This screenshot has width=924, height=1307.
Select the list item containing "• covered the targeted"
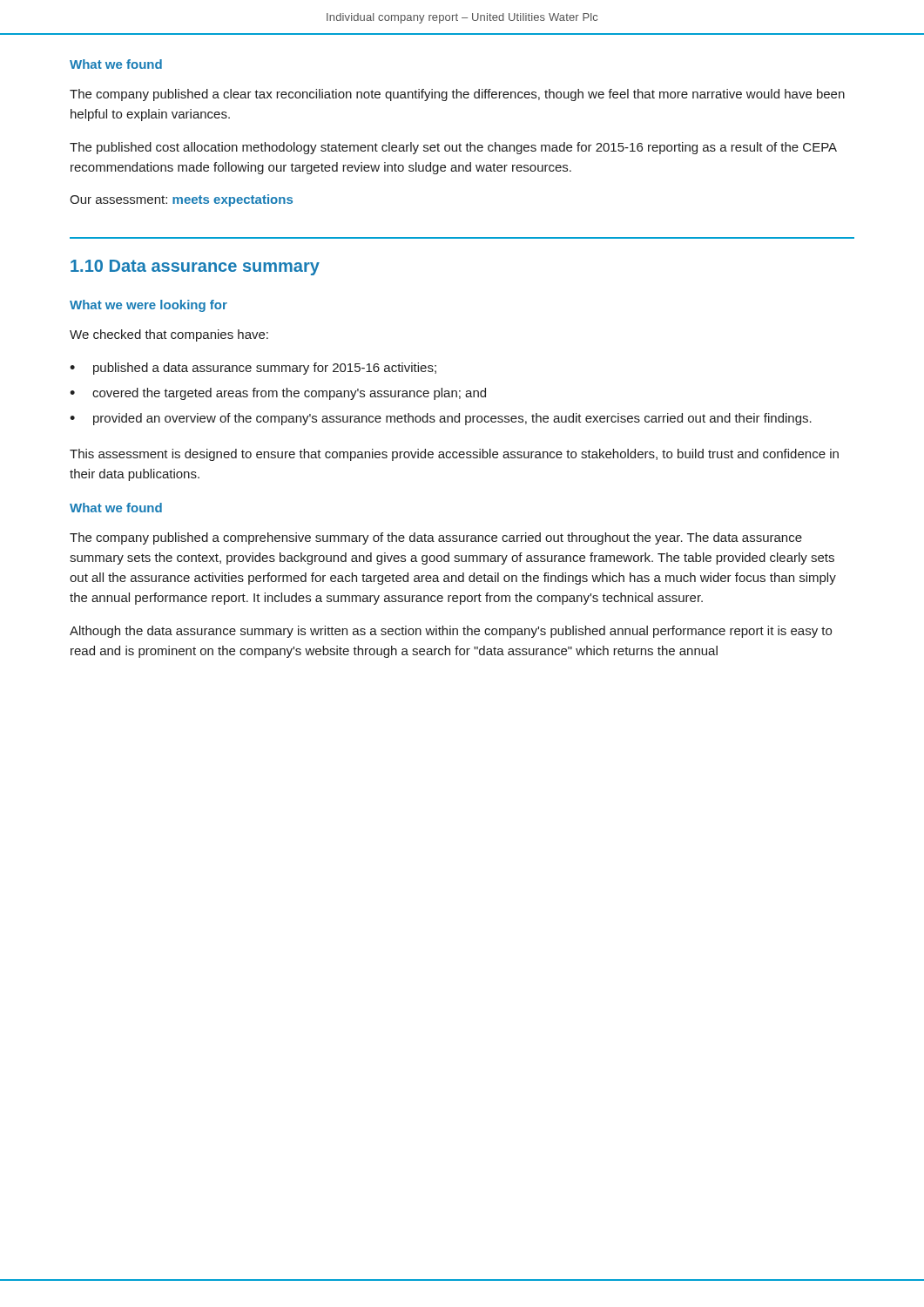(x=278, y=393)
